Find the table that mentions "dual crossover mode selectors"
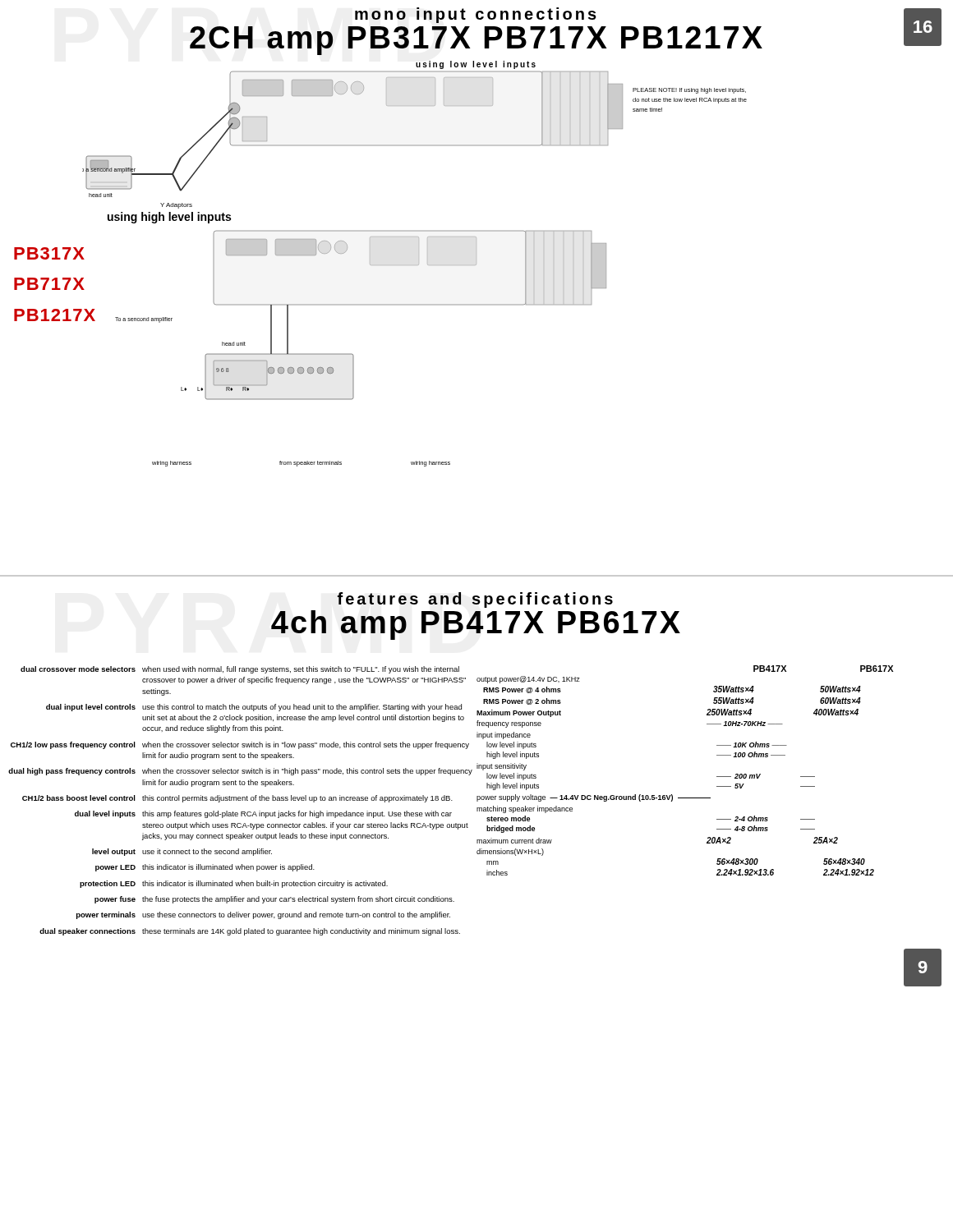The image size is (953, 1232). point(240,802)
